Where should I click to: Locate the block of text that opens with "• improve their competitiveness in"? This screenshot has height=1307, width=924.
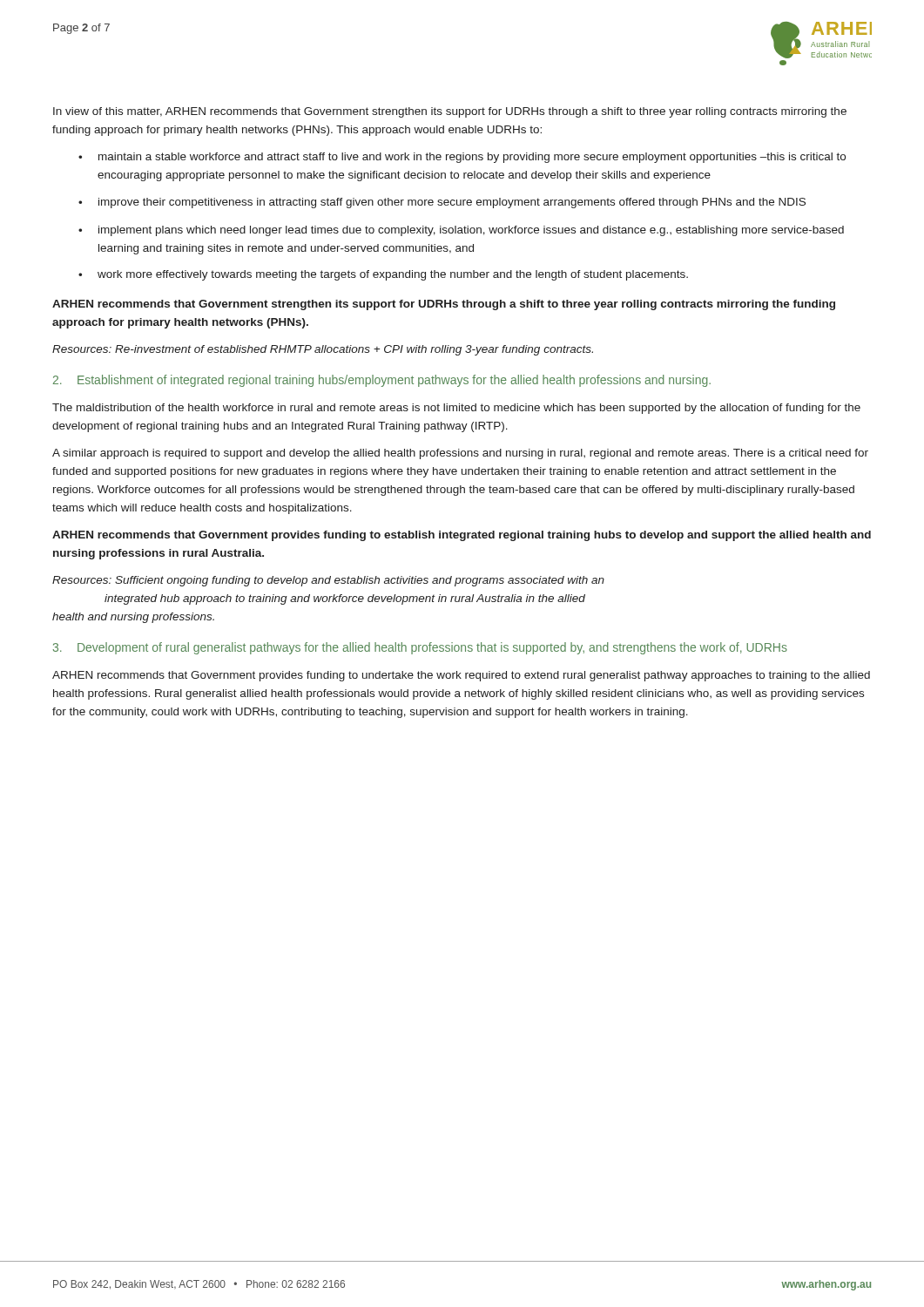pyautogui.click(x=475, y=203)
